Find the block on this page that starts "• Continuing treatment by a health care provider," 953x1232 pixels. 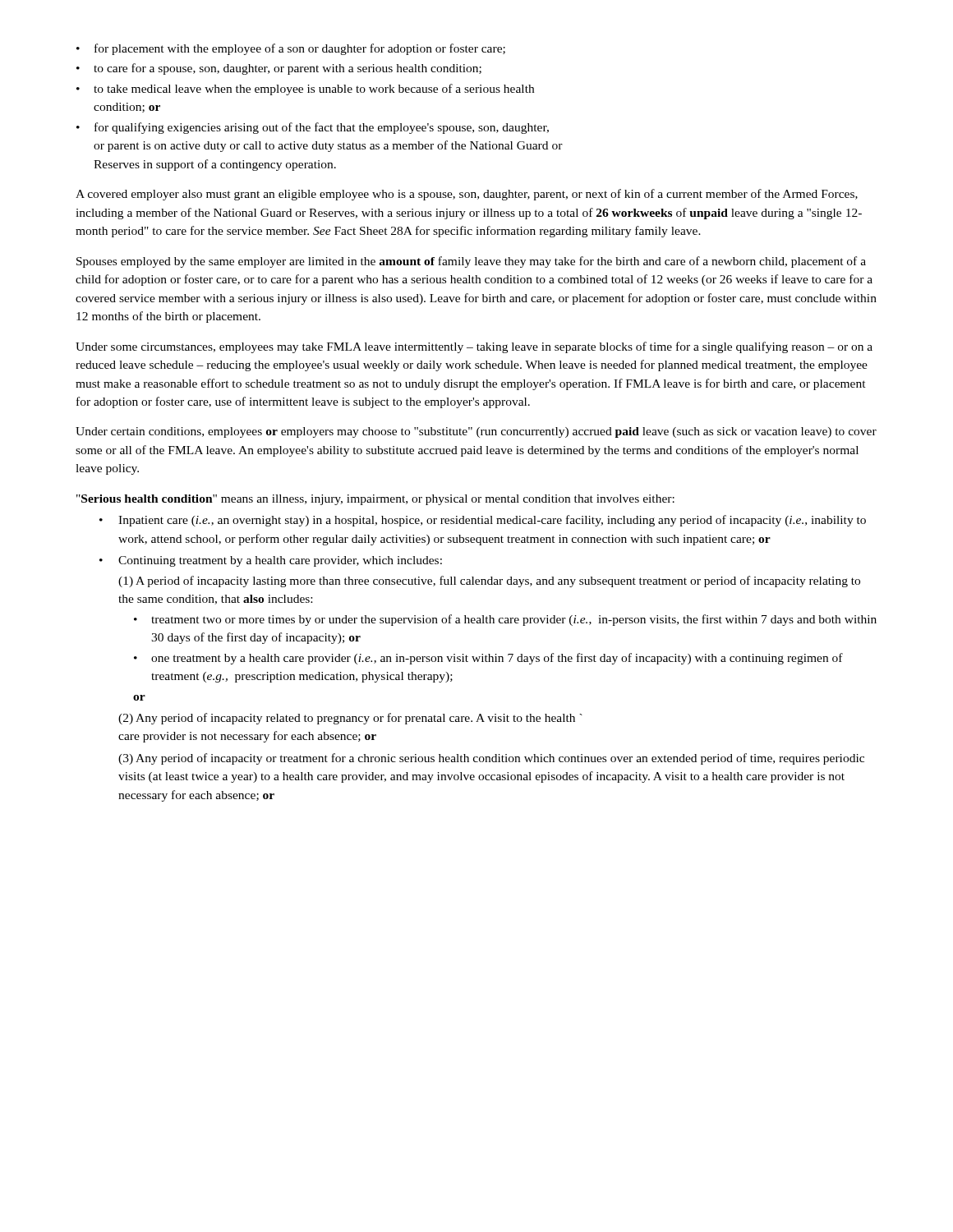[x=271, y=561]
